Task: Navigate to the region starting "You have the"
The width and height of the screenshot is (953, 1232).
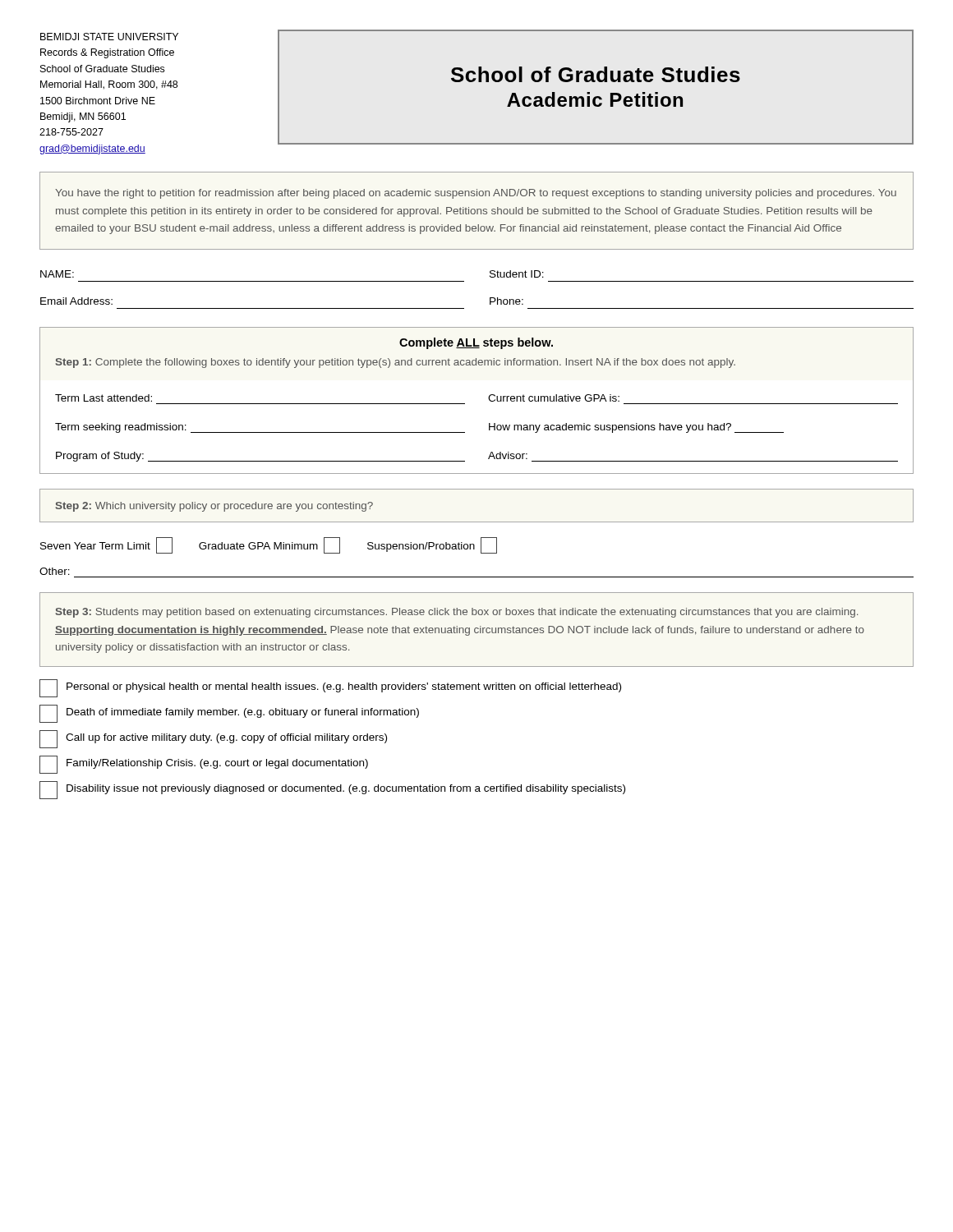Action: tap(476, 210)
